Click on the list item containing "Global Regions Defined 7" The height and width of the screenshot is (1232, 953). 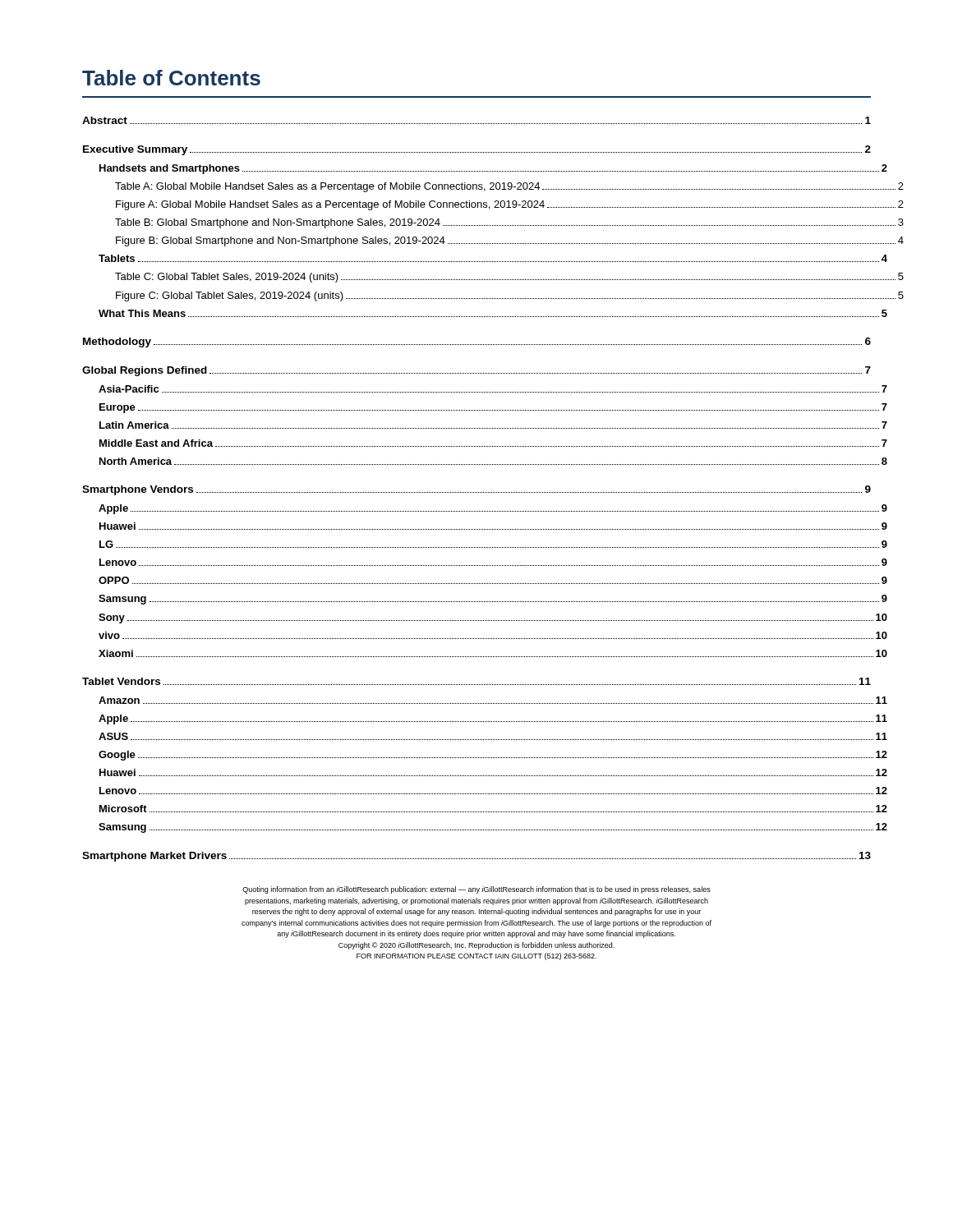476,371
